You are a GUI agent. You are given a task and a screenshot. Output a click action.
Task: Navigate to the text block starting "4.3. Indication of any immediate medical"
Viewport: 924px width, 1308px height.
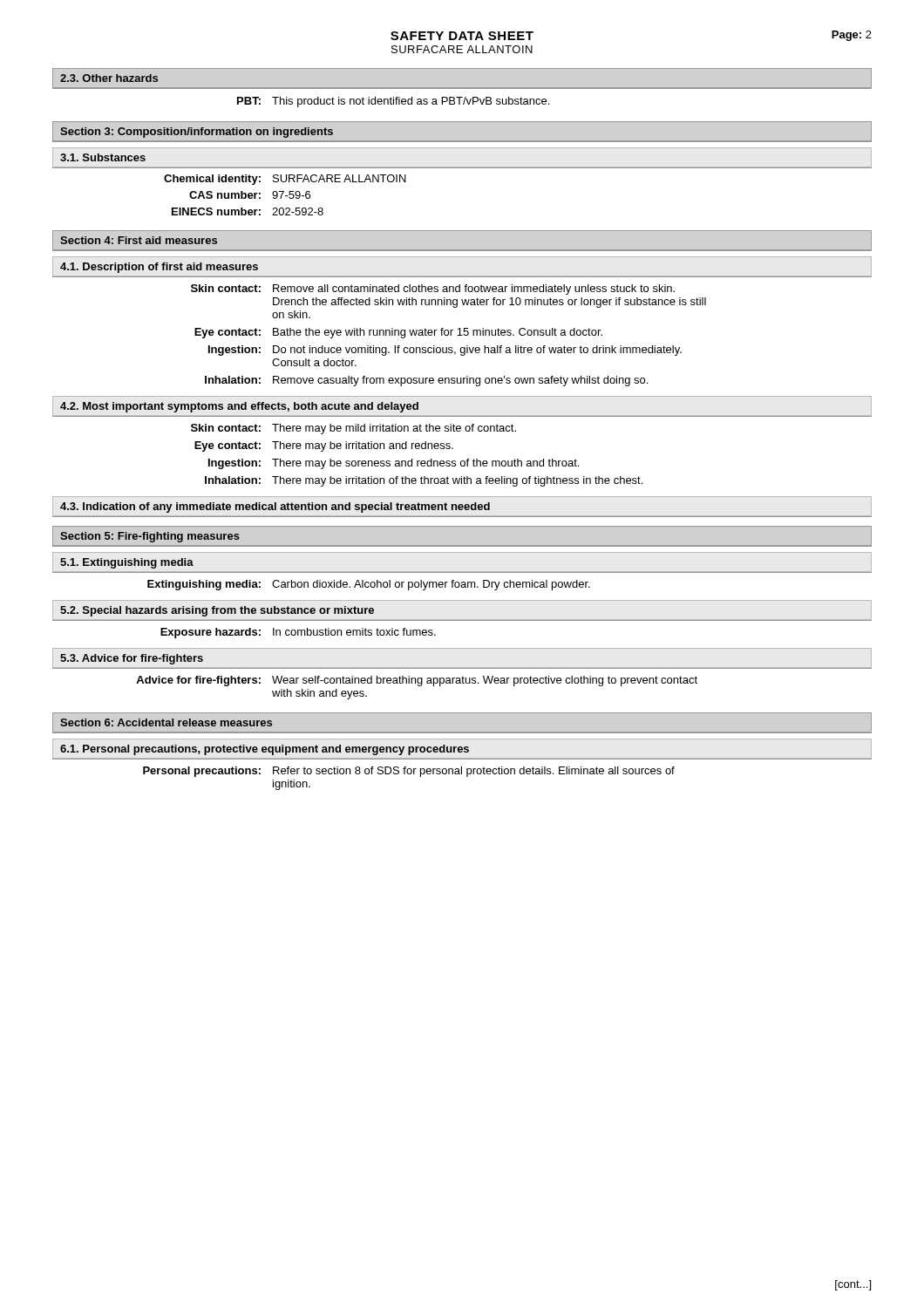coord(275,506)
